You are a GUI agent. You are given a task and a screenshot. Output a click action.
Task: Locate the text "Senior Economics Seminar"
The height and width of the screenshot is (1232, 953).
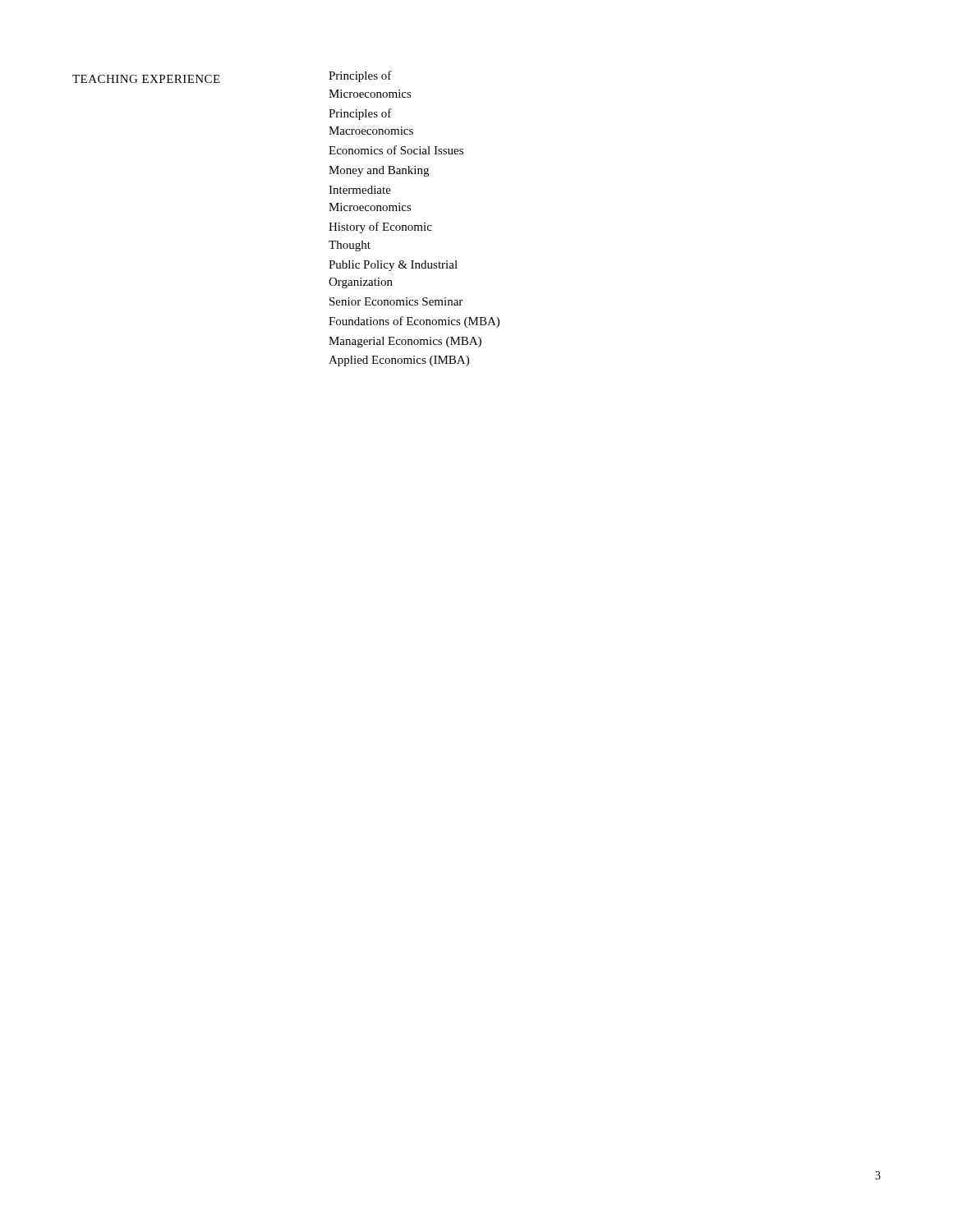(396, 301)
